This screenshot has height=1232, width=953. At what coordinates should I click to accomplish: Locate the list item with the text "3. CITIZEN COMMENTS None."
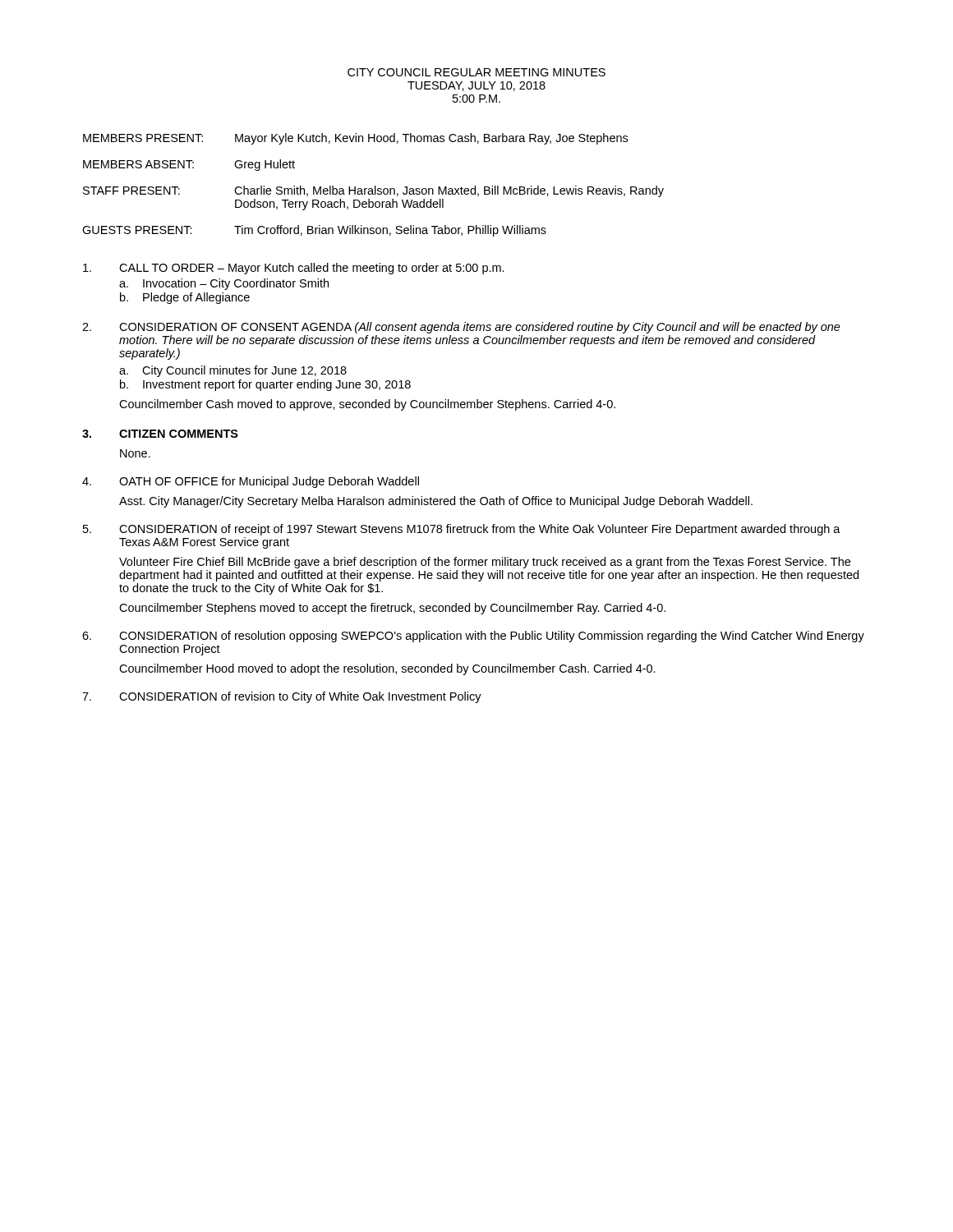(160, 444)
